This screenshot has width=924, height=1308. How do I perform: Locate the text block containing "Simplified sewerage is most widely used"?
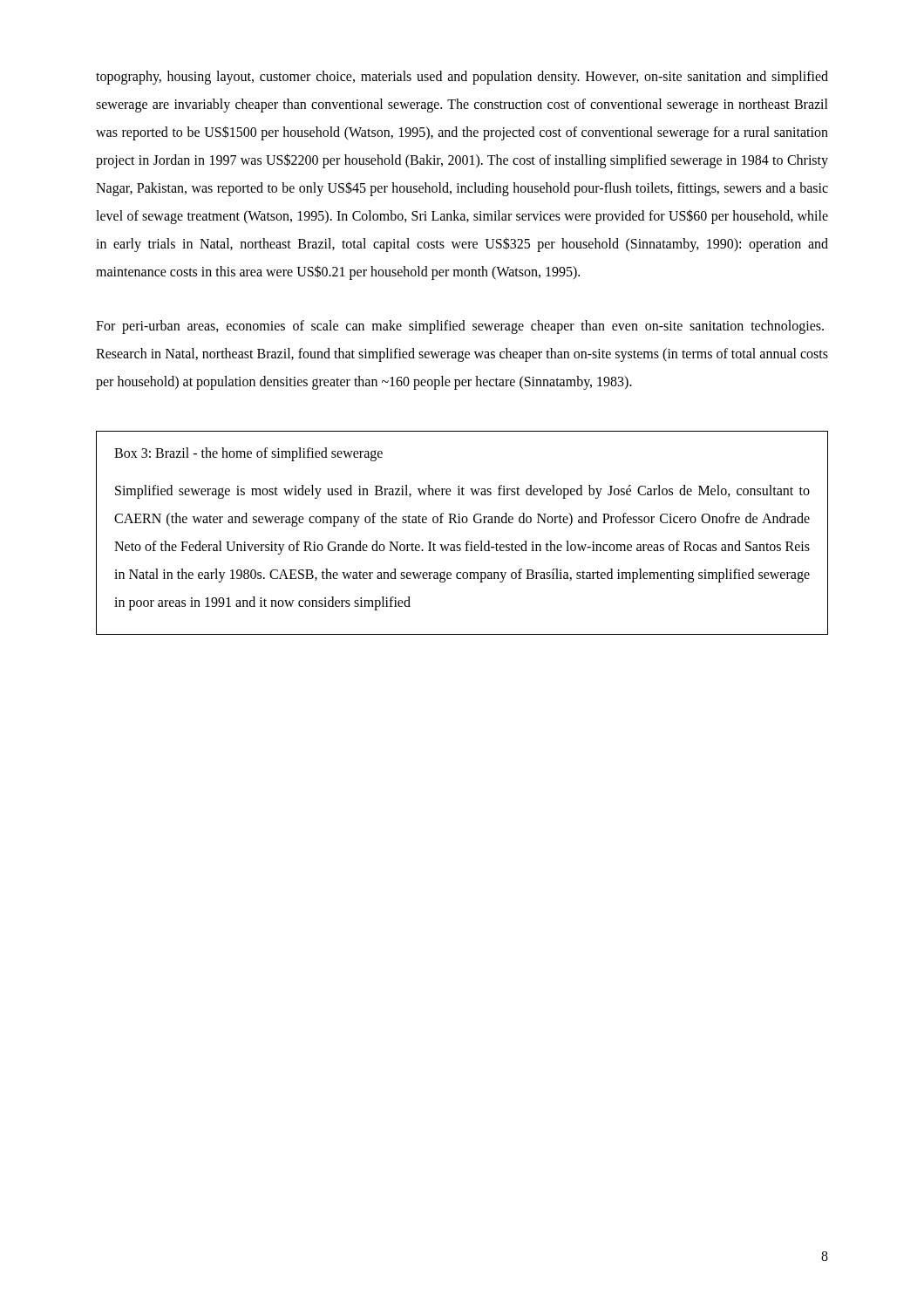click(462, 546)
